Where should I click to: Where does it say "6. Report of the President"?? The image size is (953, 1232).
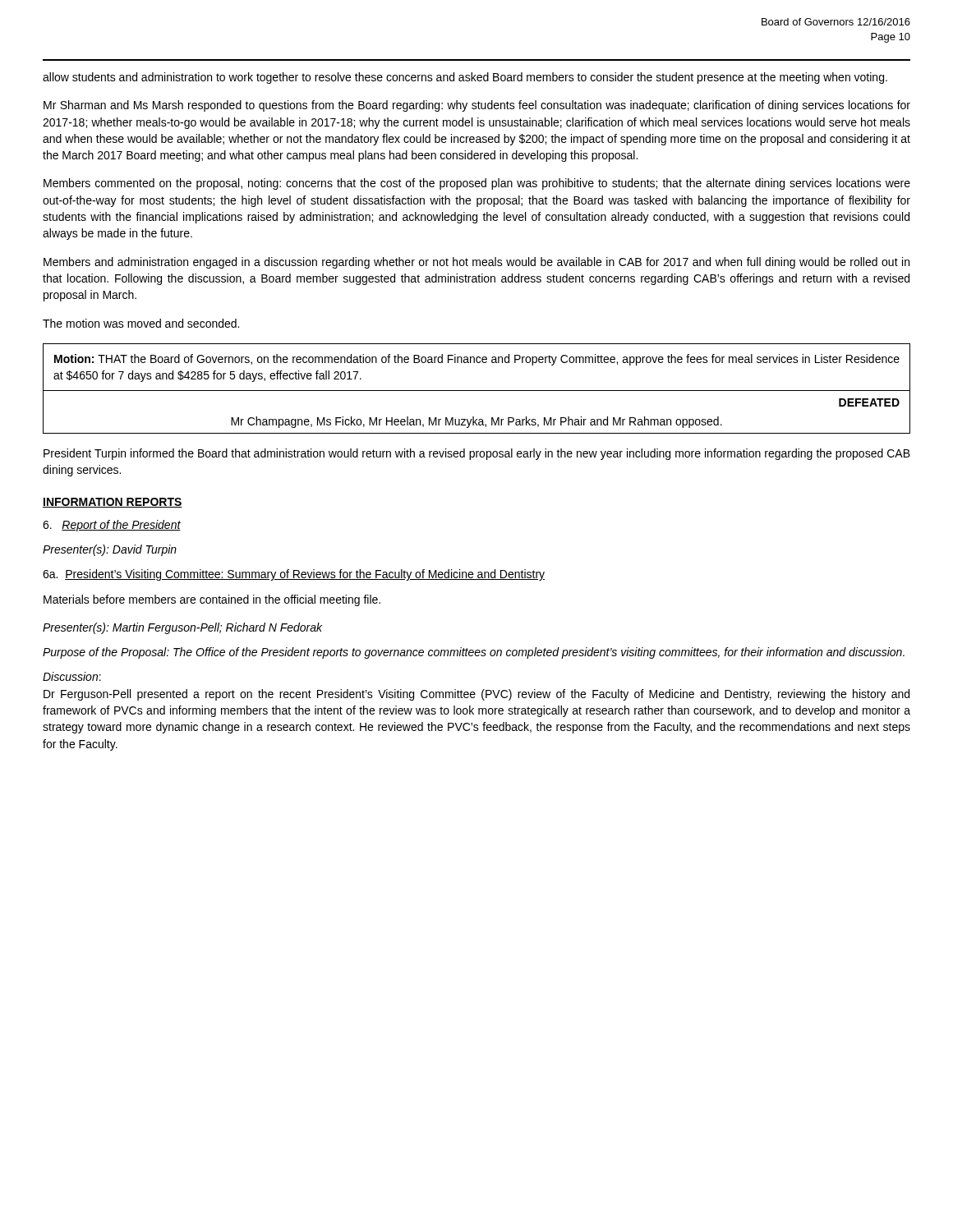click(x=111, y=525)
